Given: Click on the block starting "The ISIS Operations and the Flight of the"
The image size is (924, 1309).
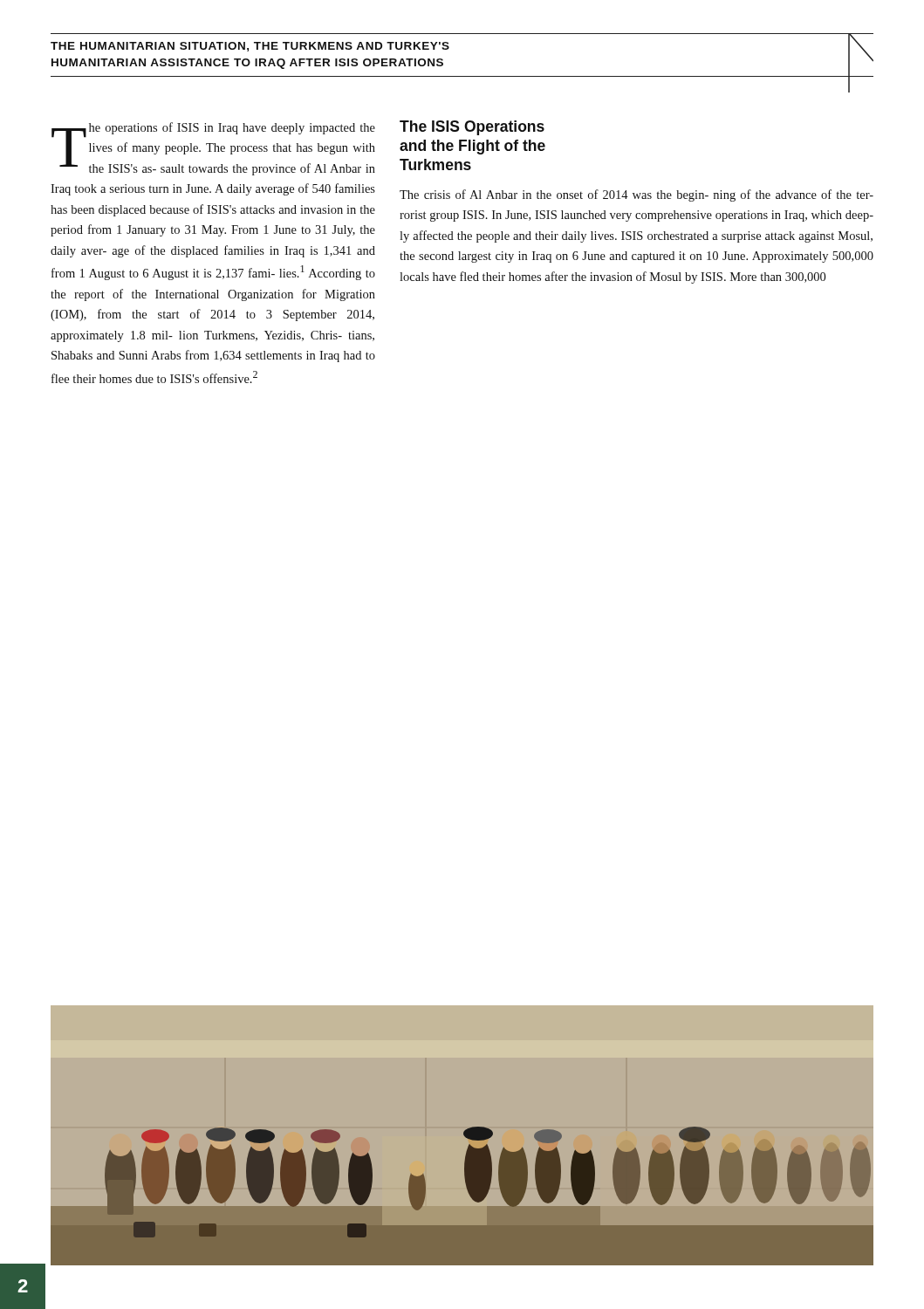Looking at the screenshot, I should click(473, 146).
